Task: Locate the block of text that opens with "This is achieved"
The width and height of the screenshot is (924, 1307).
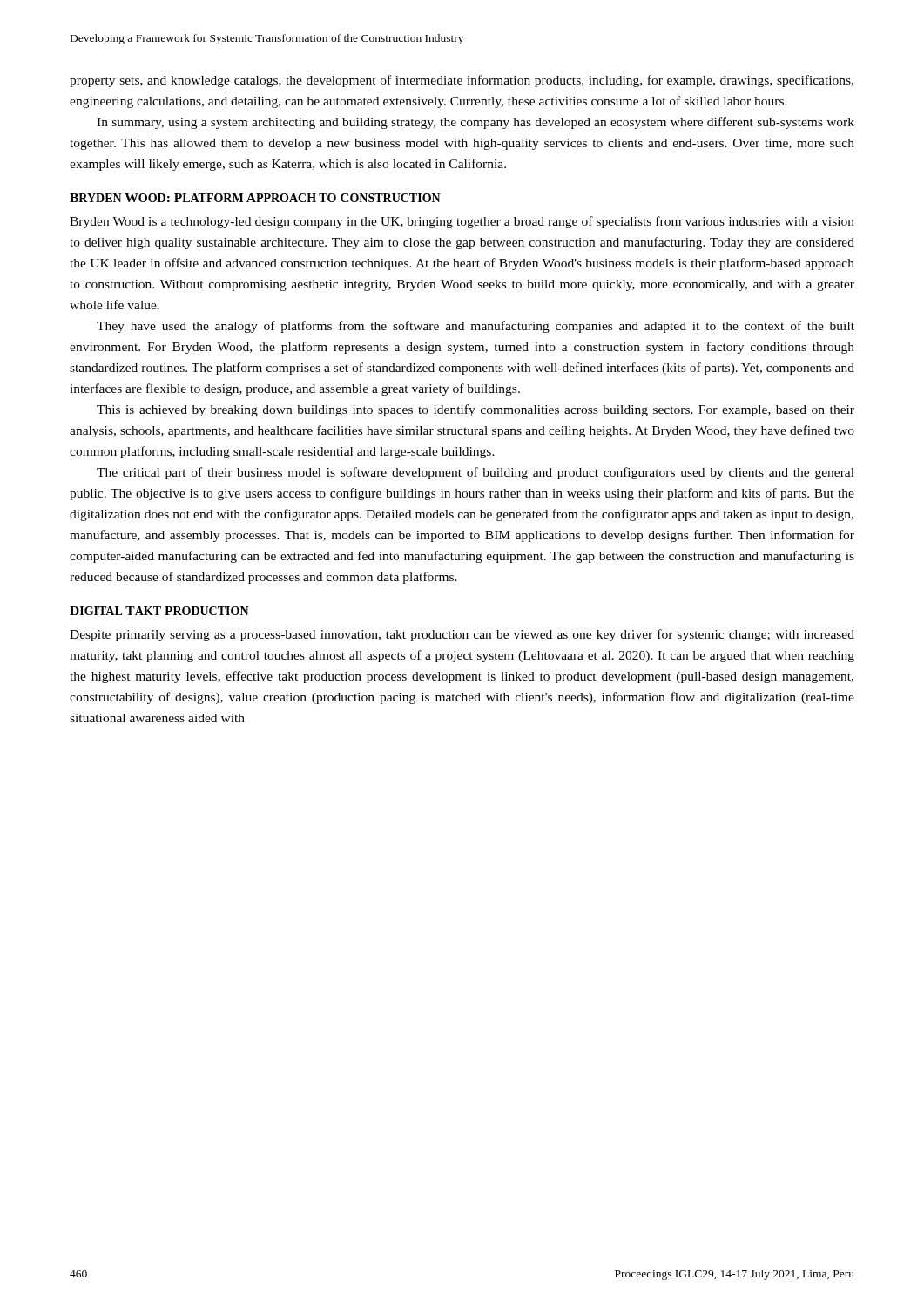Action: [462, 431]
